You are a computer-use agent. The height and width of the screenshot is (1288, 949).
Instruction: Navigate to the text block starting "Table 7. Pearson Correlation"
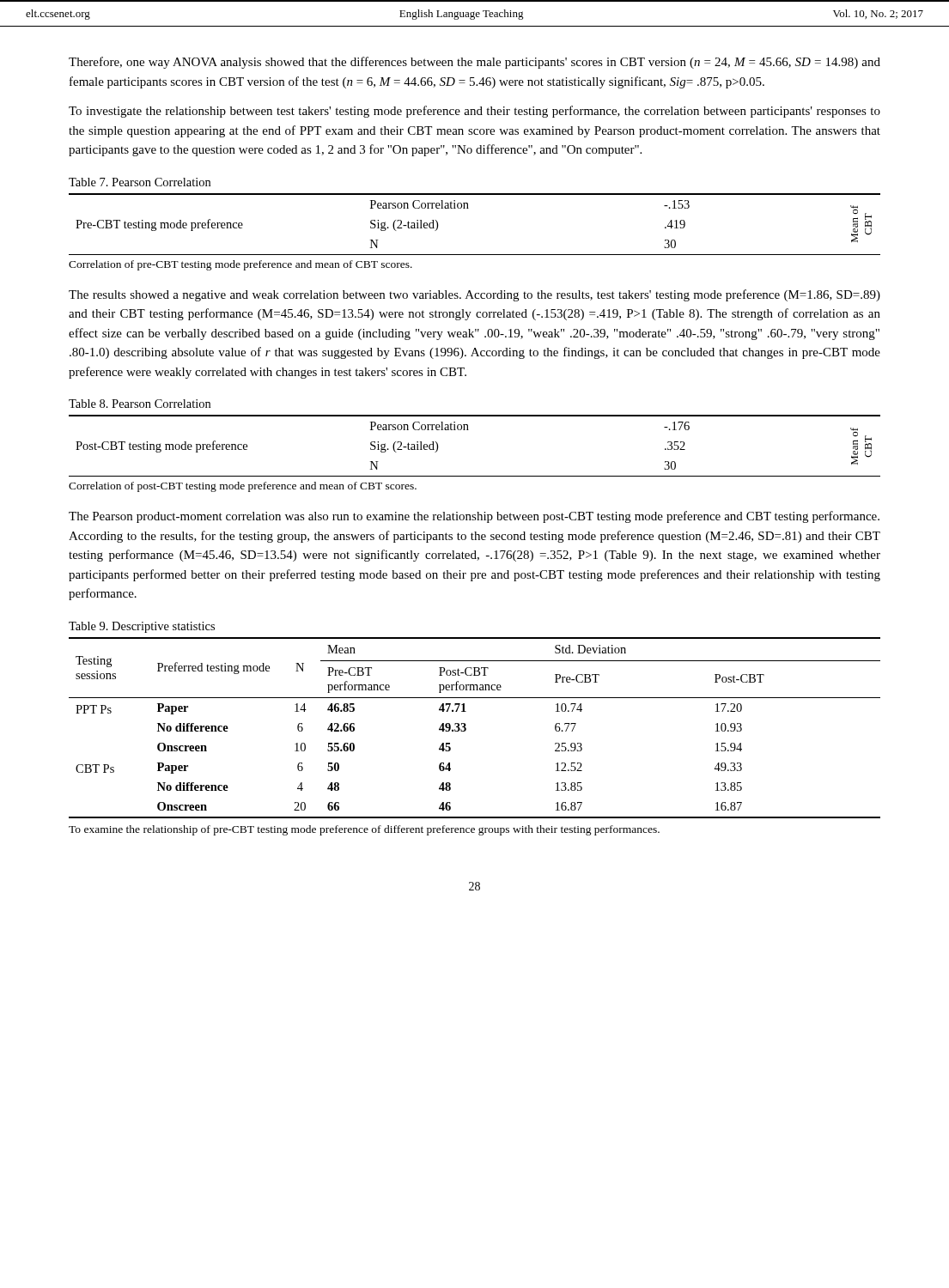tap(140, 182)
